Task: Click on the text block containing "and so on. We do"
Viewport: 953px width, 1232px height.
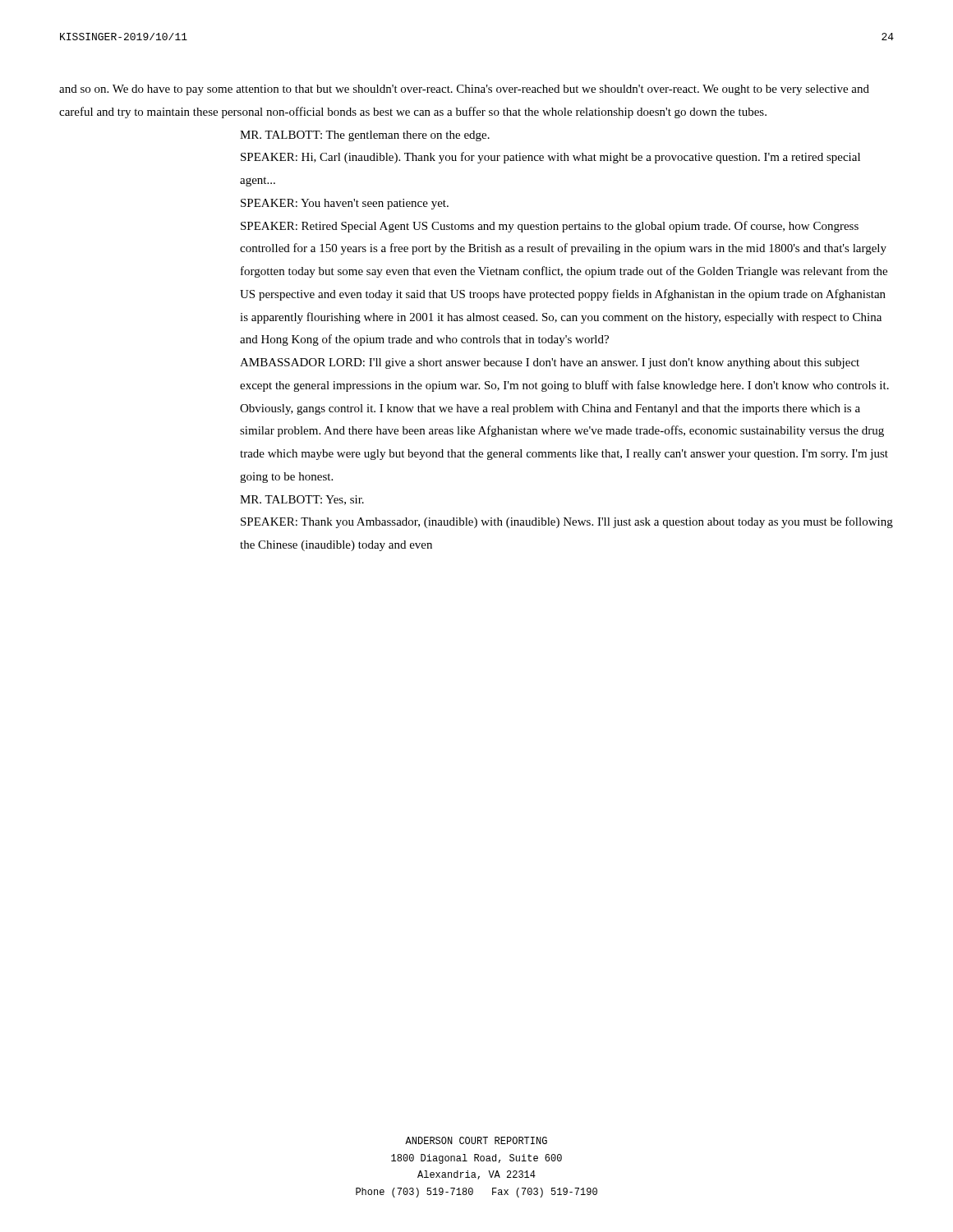Action: tap(476, 101)
